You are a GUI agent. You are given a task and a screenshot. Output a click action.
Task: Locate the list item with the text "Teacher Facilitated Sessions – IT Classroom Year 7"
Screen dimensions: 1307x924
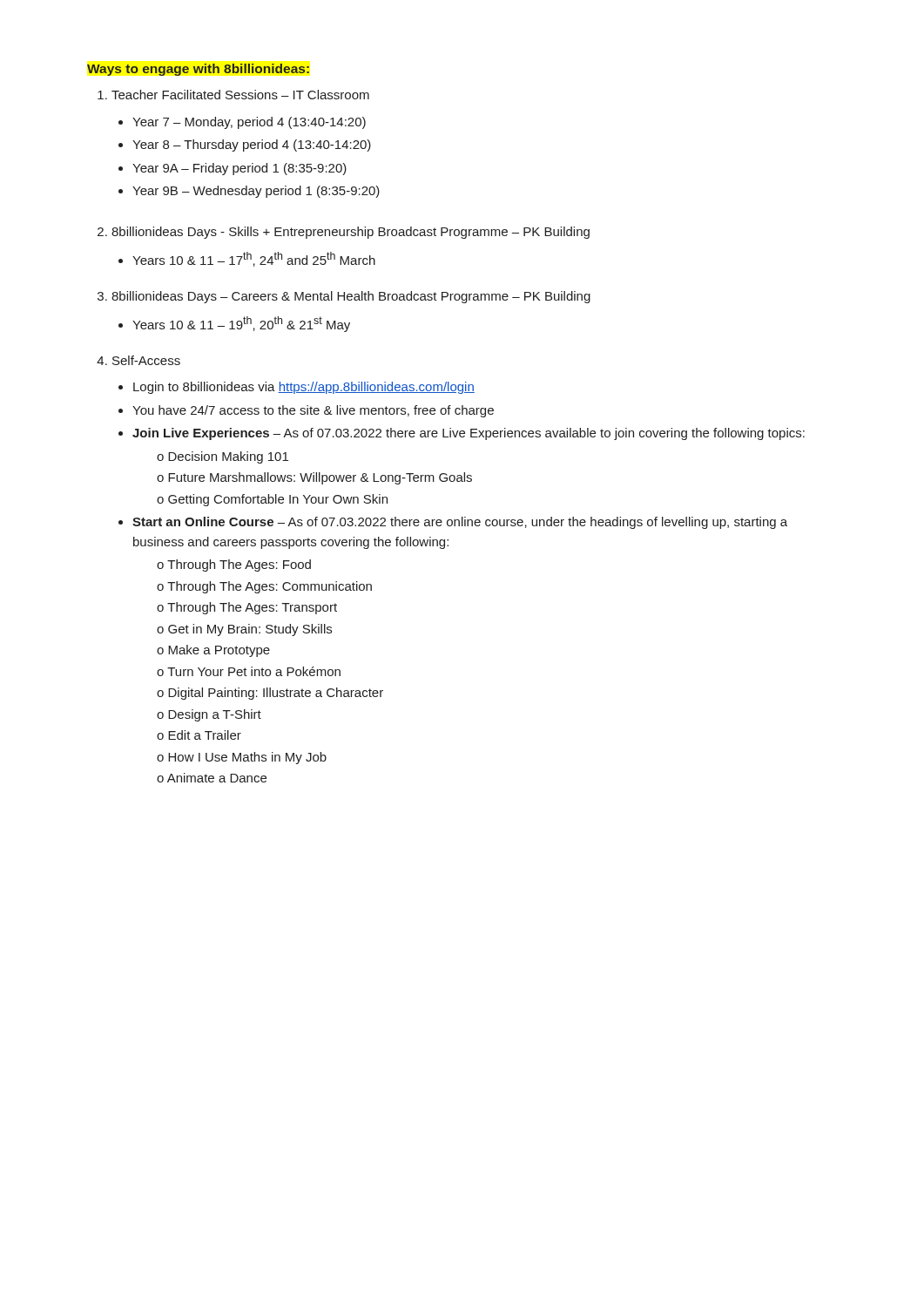[240, 95]
